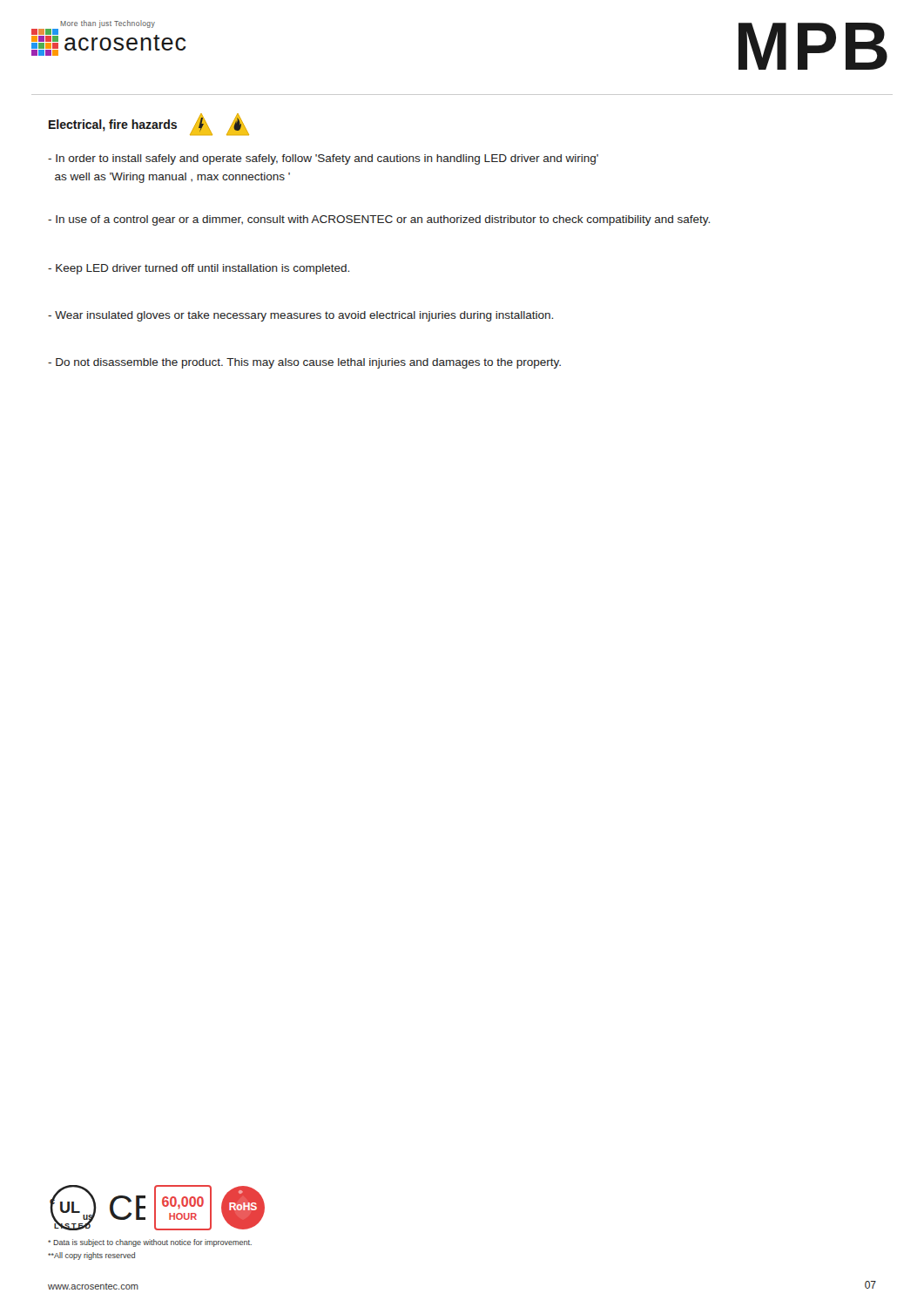Viewport: 924px width, 1307px height.
Task: Find the passage starting "In use of a control"
Action: pyautogui.click(x=379, y=219)
